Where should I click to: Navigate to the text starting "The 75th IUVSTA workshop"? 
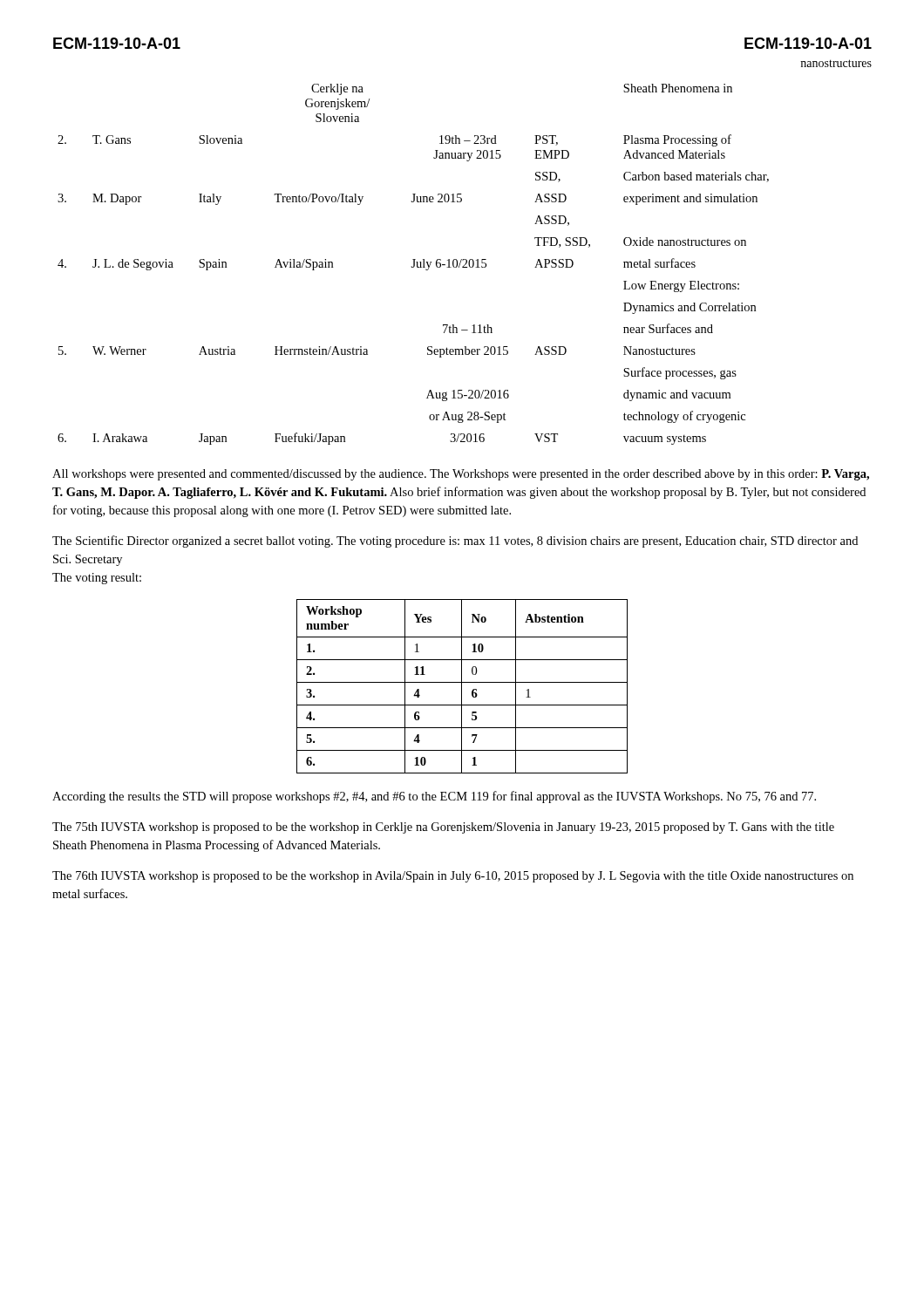[x=443, y=836]
